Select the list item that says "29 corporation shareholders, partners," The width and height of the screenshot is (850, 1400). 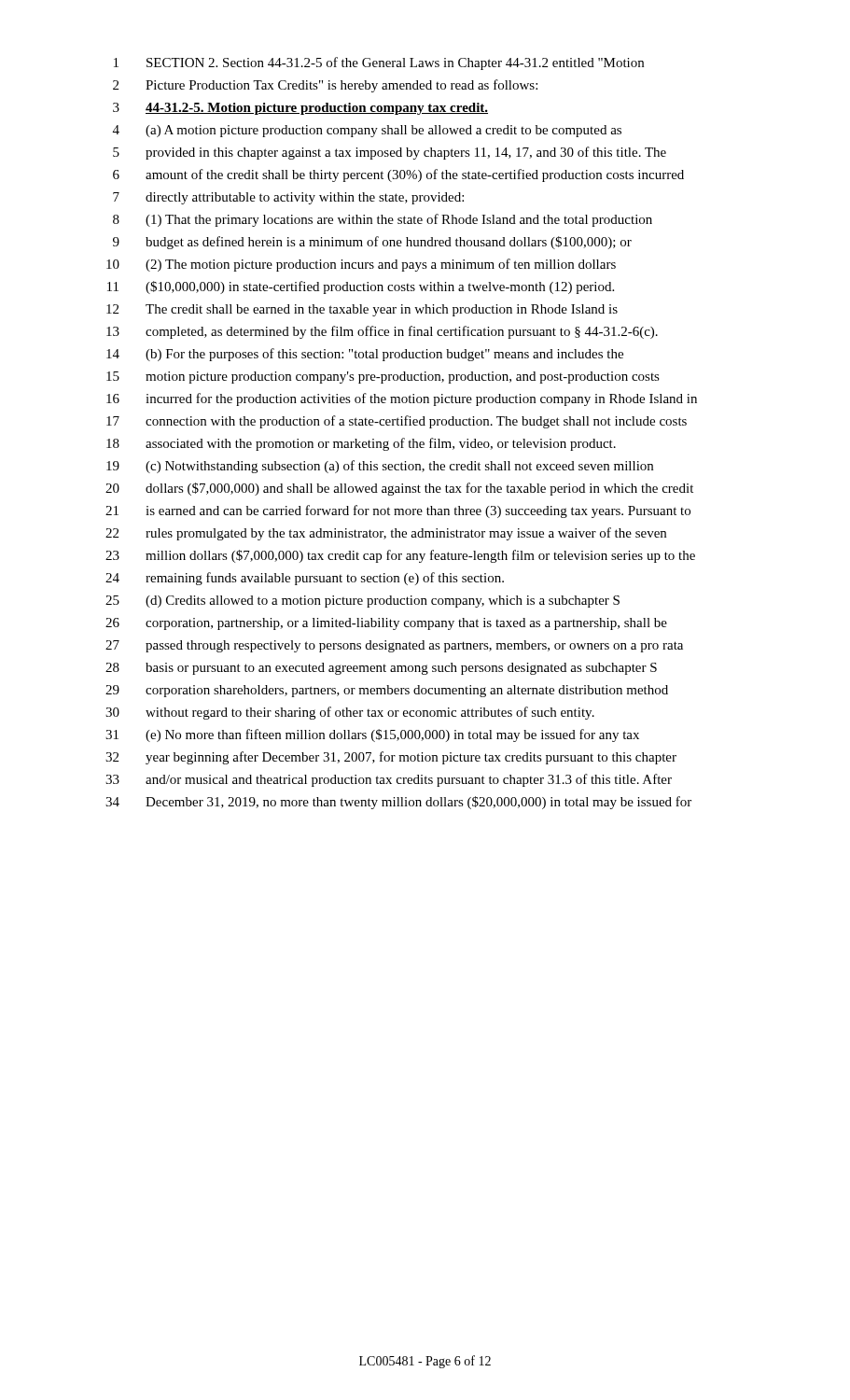pos(425,690)
